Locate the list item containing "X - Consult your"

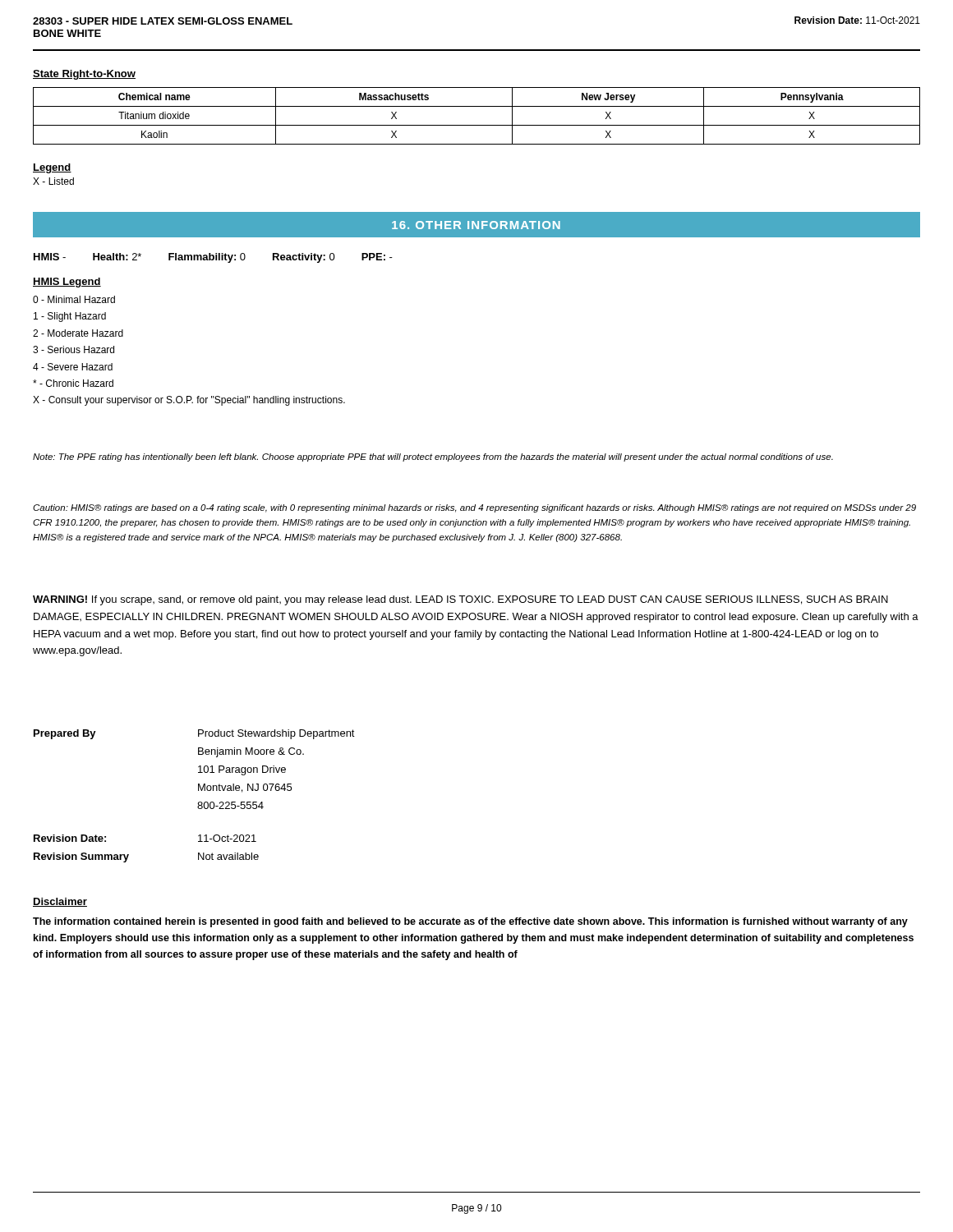(189, 400)
